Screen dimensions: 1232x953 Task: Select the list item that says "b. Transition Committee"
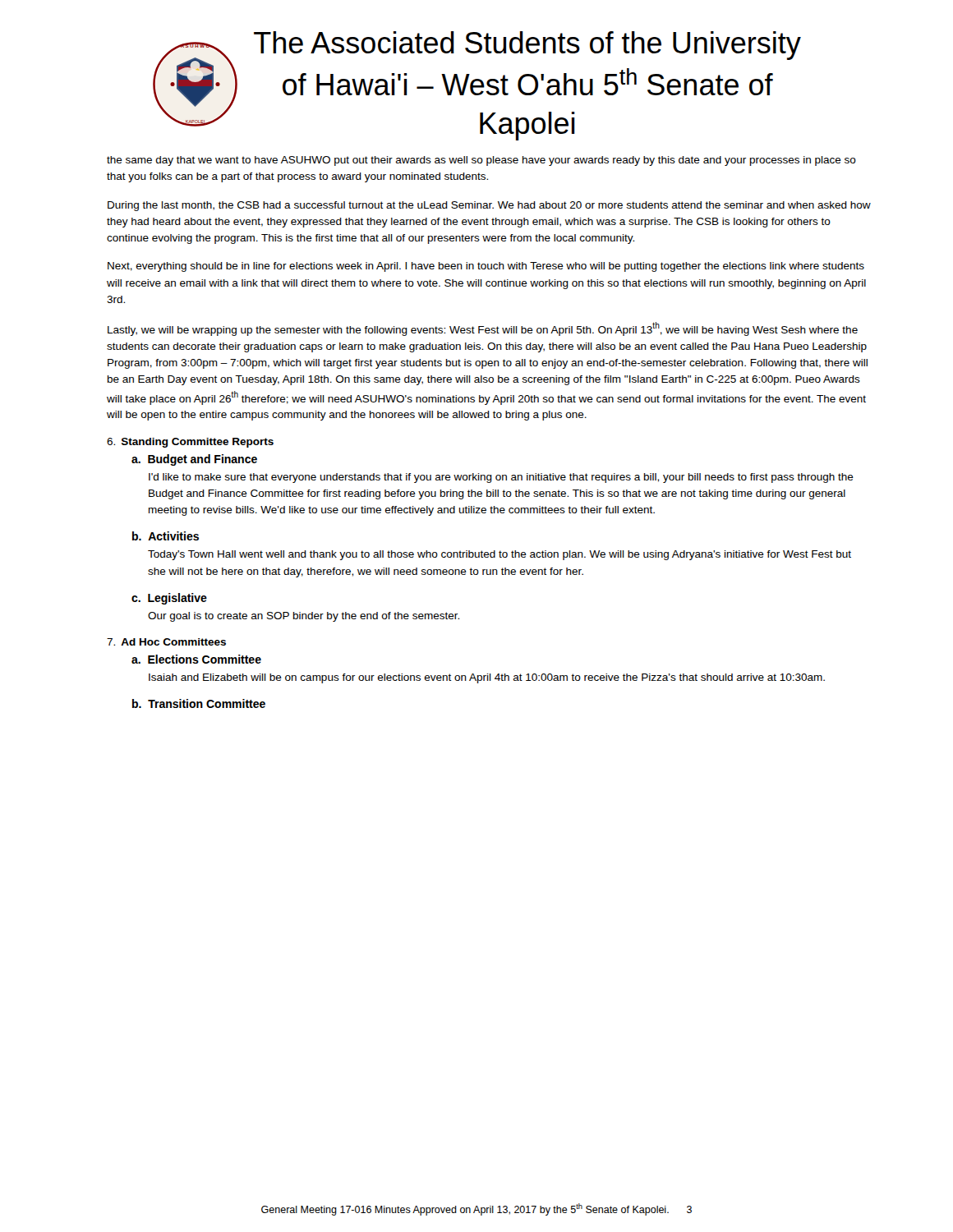tap(199, 703)
